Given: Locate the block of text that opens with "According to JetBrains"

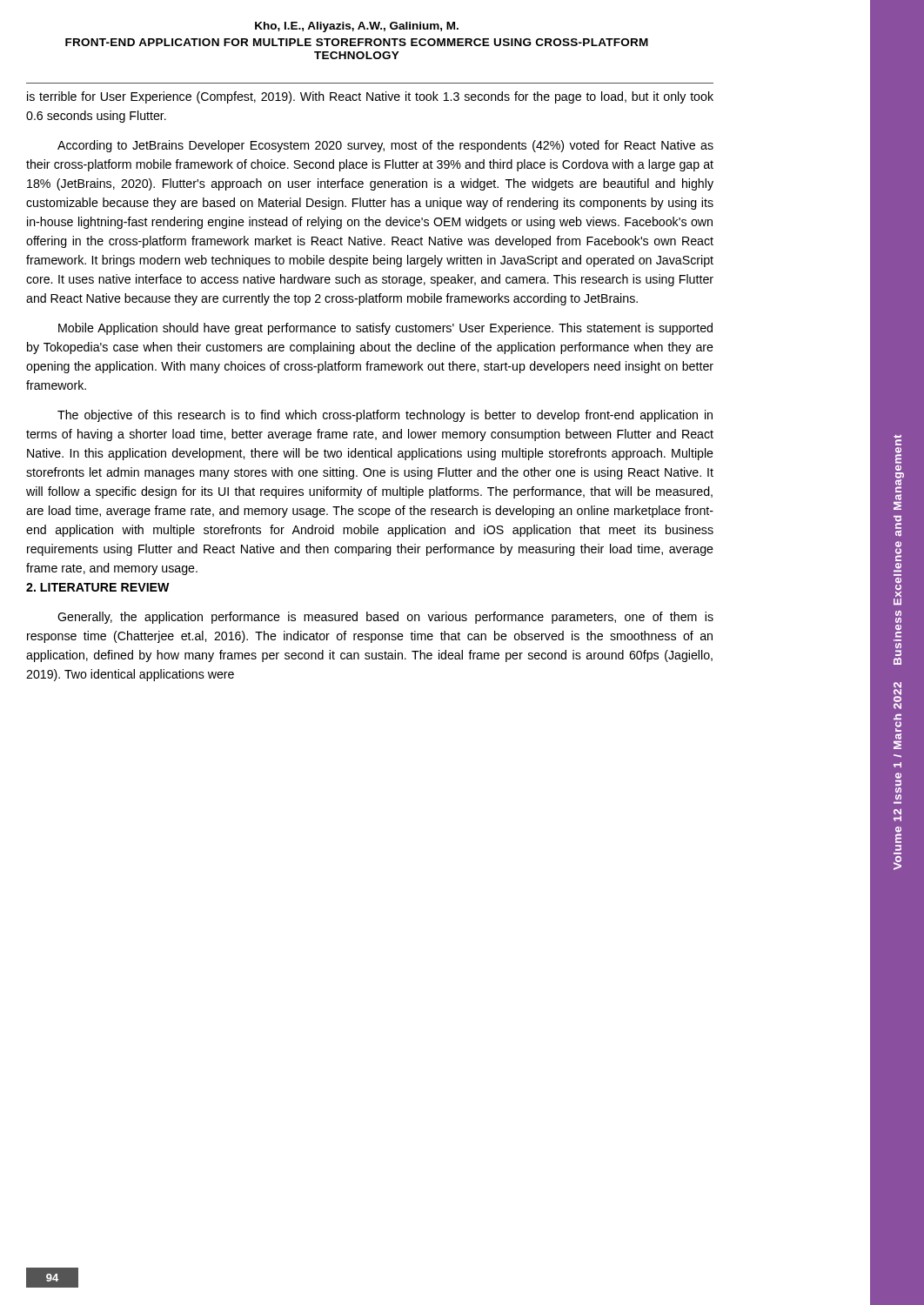Looking at the screenshot, I should point(370,222).
